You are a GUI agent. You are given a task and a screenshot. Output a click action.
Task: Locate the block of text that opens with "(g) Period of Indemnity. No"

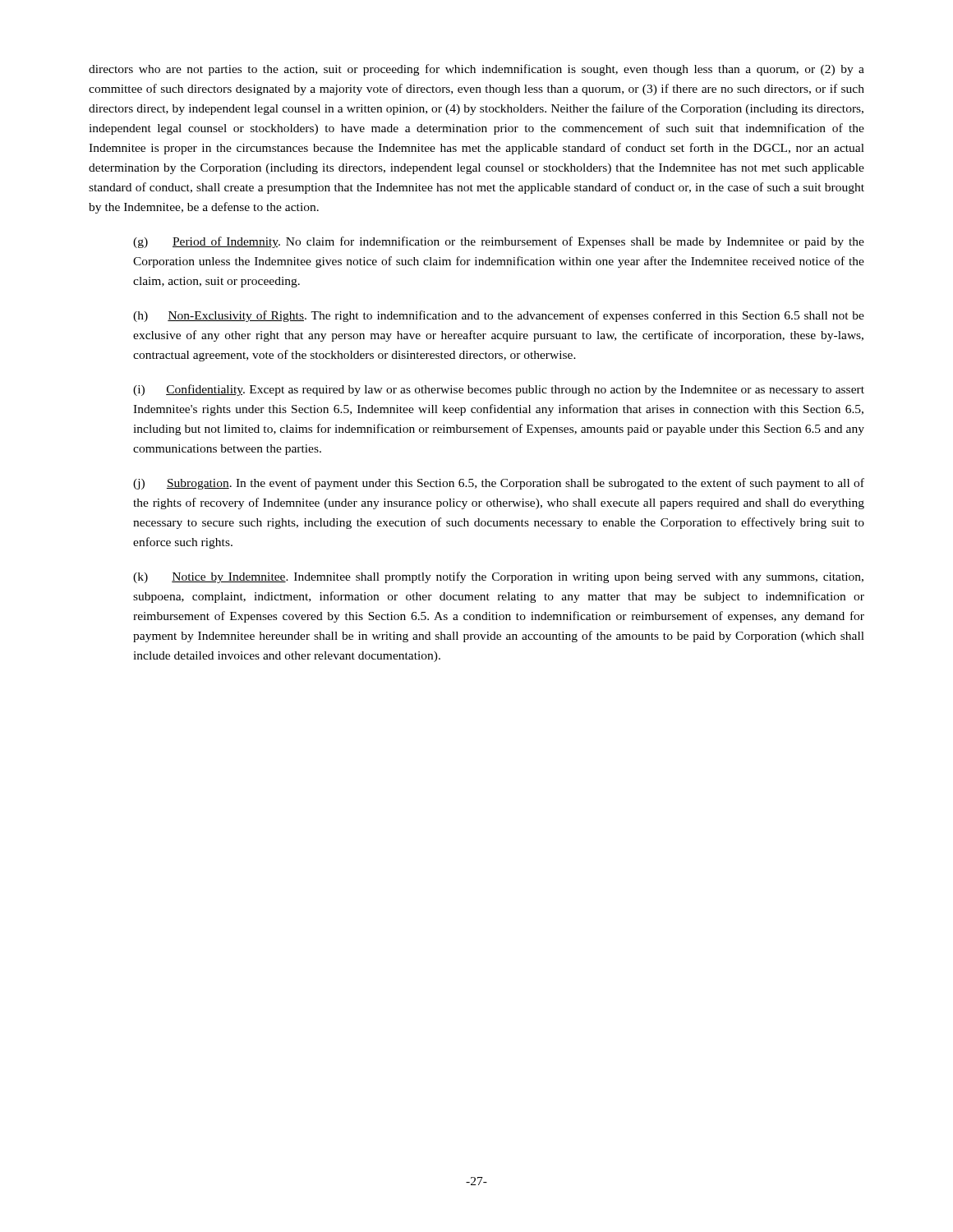coord(499,261)
